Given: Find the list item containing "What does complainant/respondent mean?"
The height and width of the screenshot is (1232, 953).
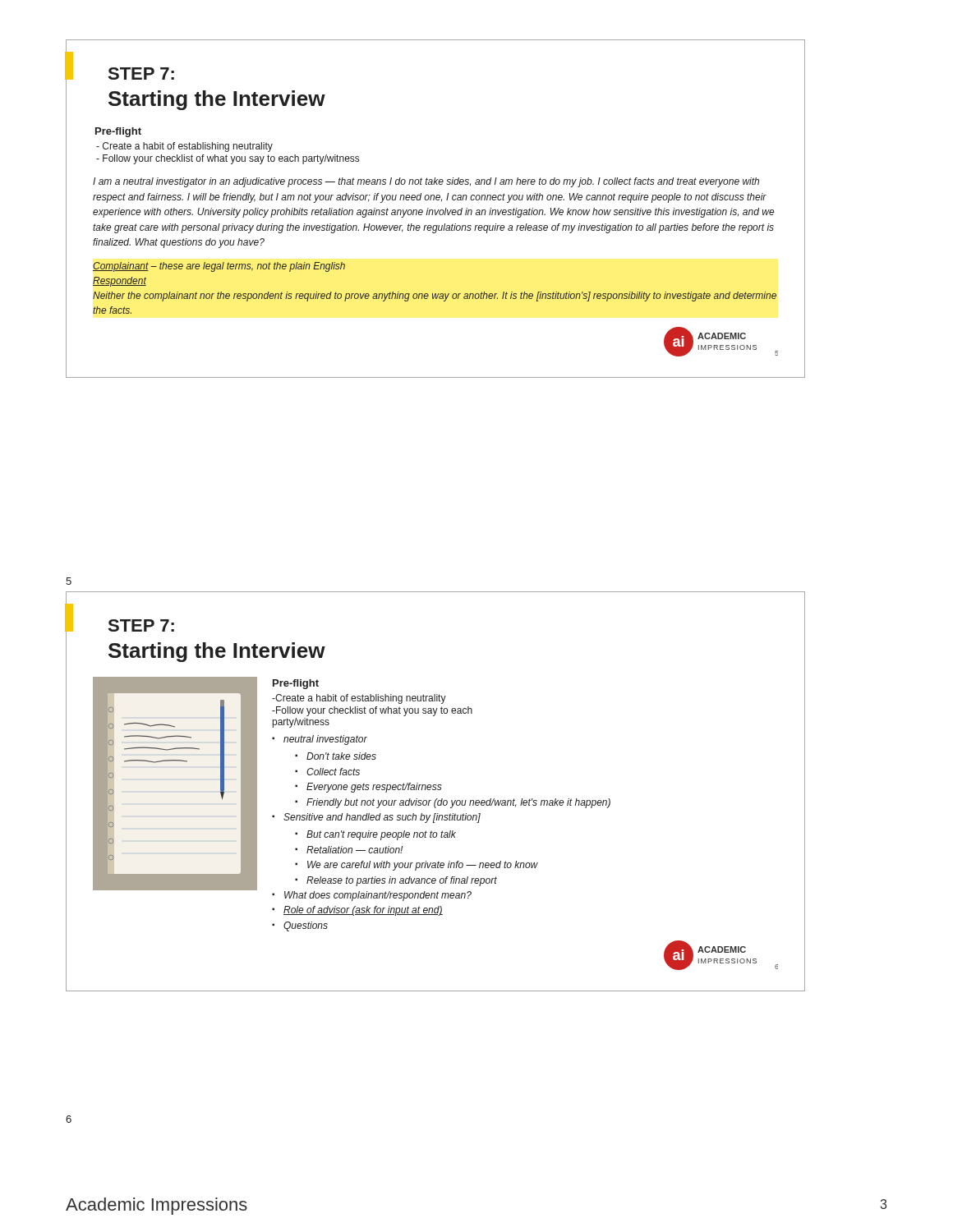Looking at the screenshot, I should click(377, 895).
